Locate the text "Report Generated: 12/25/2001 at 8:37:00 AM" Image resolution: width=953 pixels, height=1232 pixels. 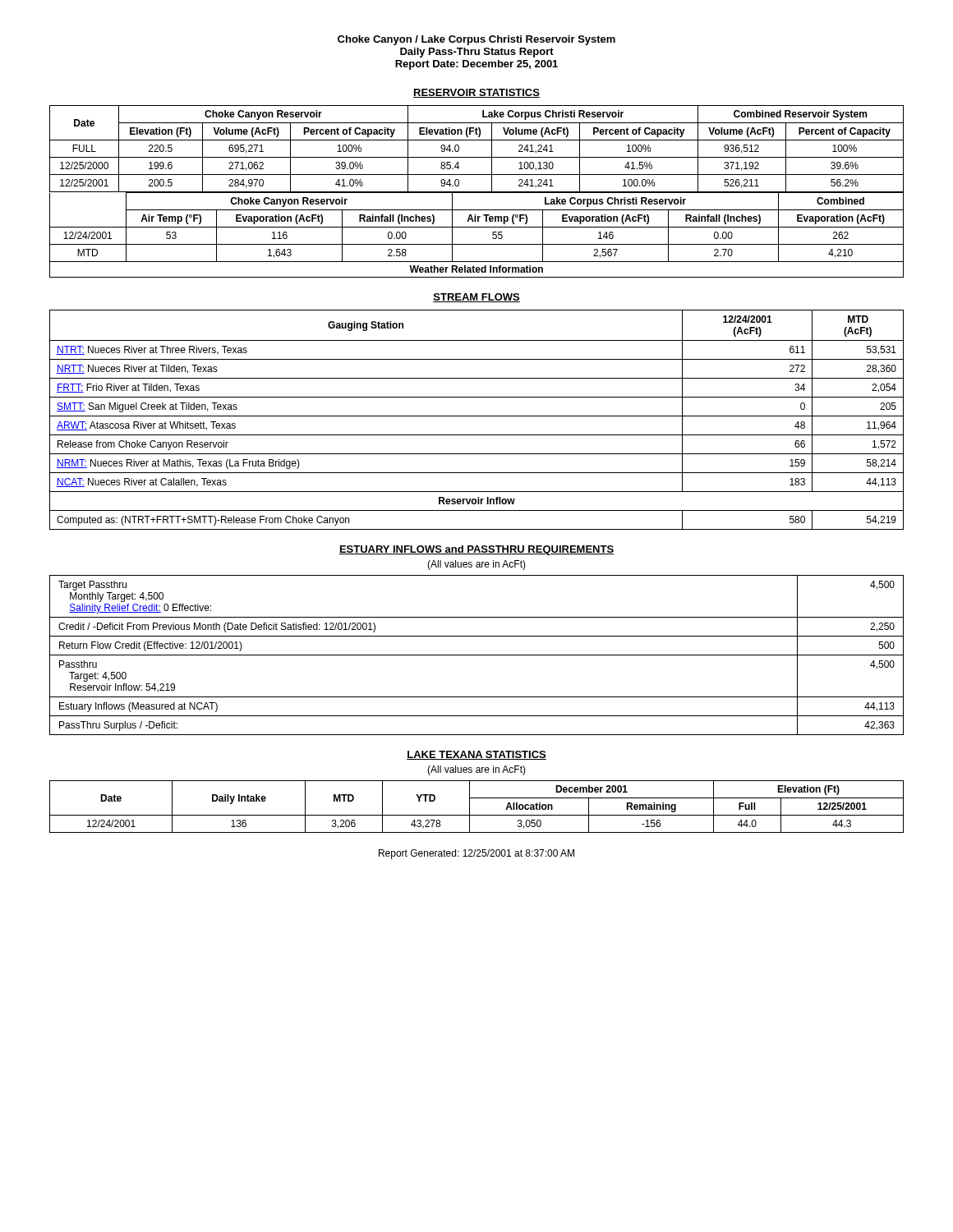coord(476,853)
